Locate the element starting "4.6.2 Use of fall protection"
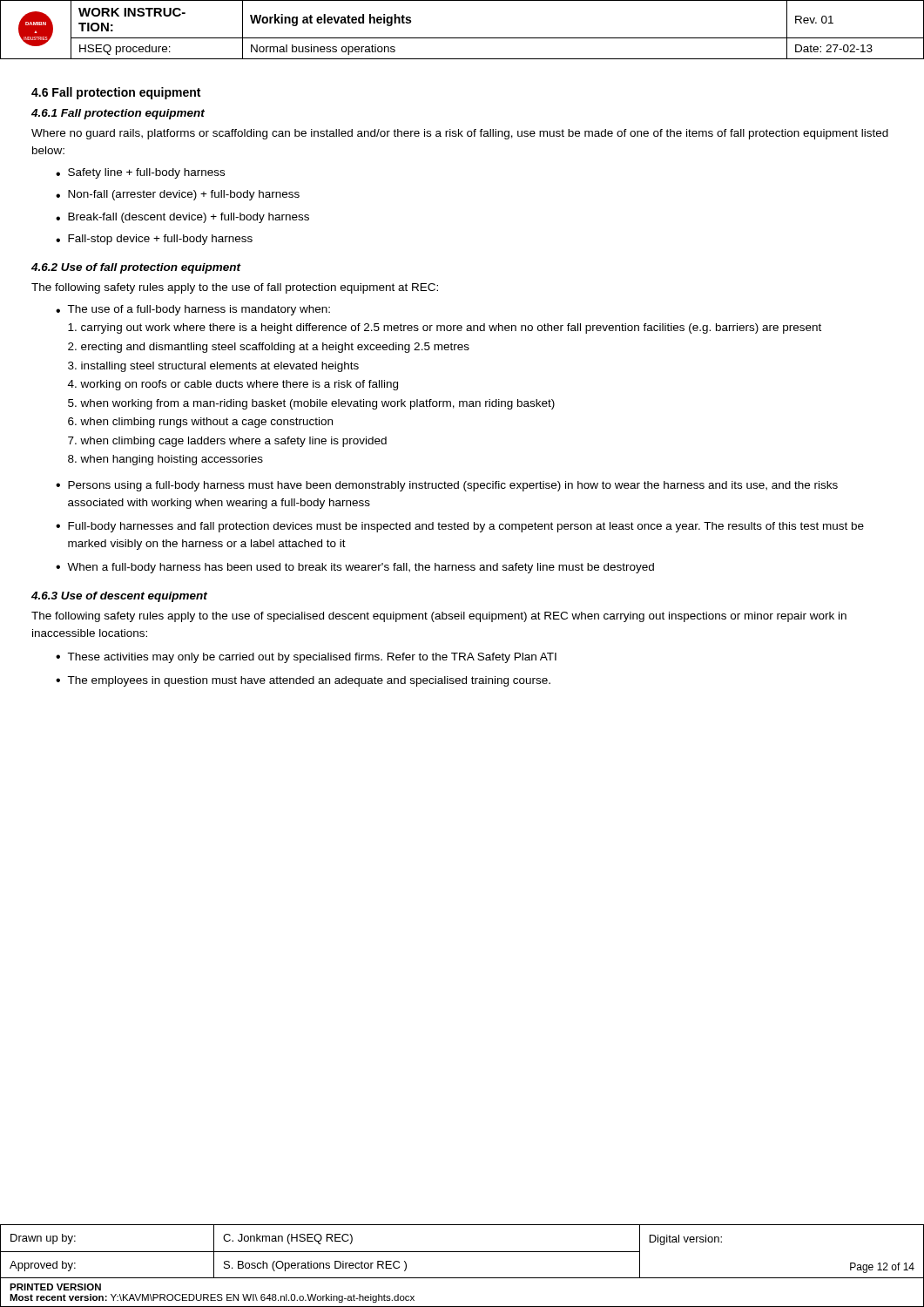This screenshot has height=1307, width=924. 136,267
